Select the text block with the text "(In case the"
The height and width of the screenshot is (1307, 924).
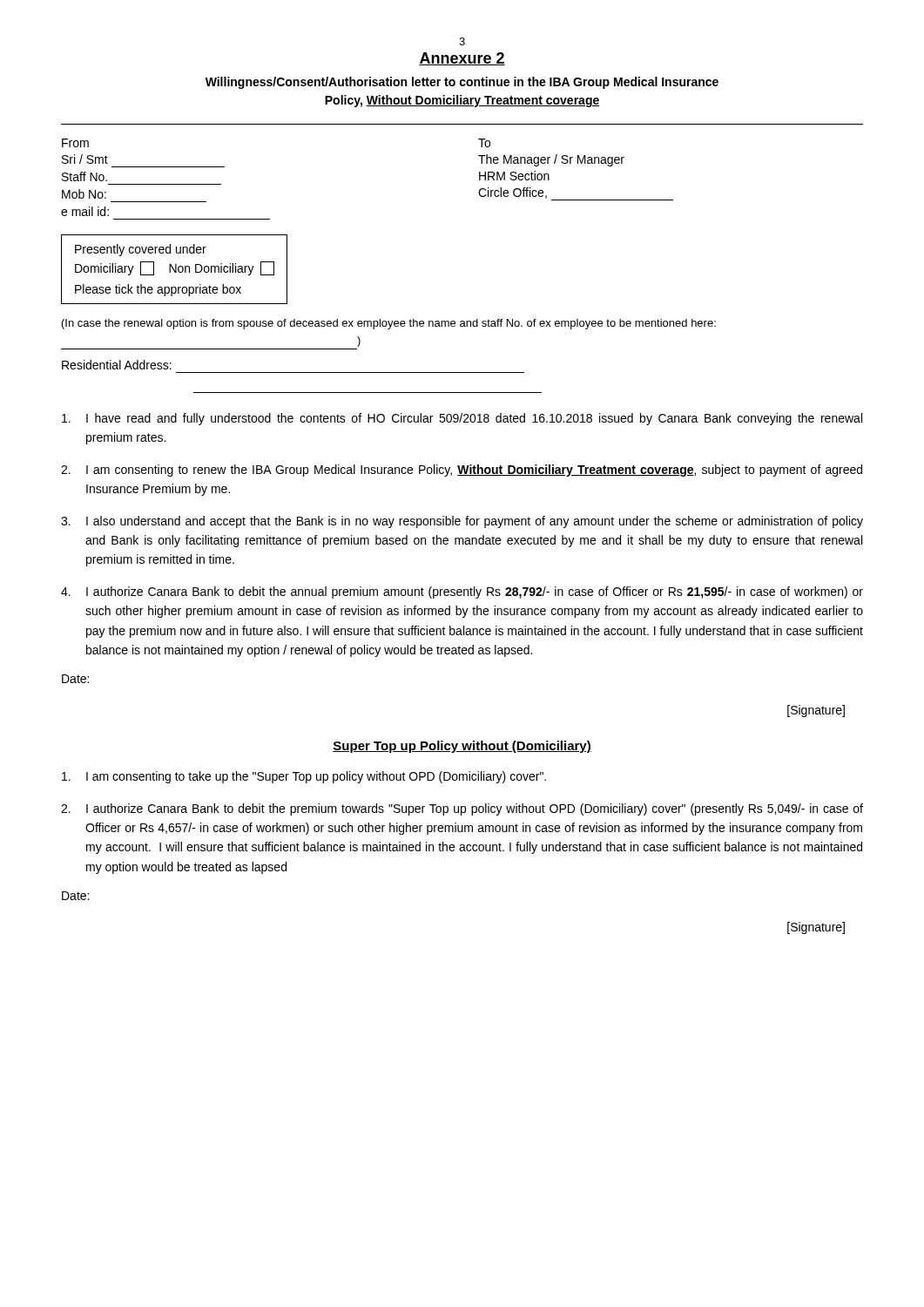[x=389, y=333]
